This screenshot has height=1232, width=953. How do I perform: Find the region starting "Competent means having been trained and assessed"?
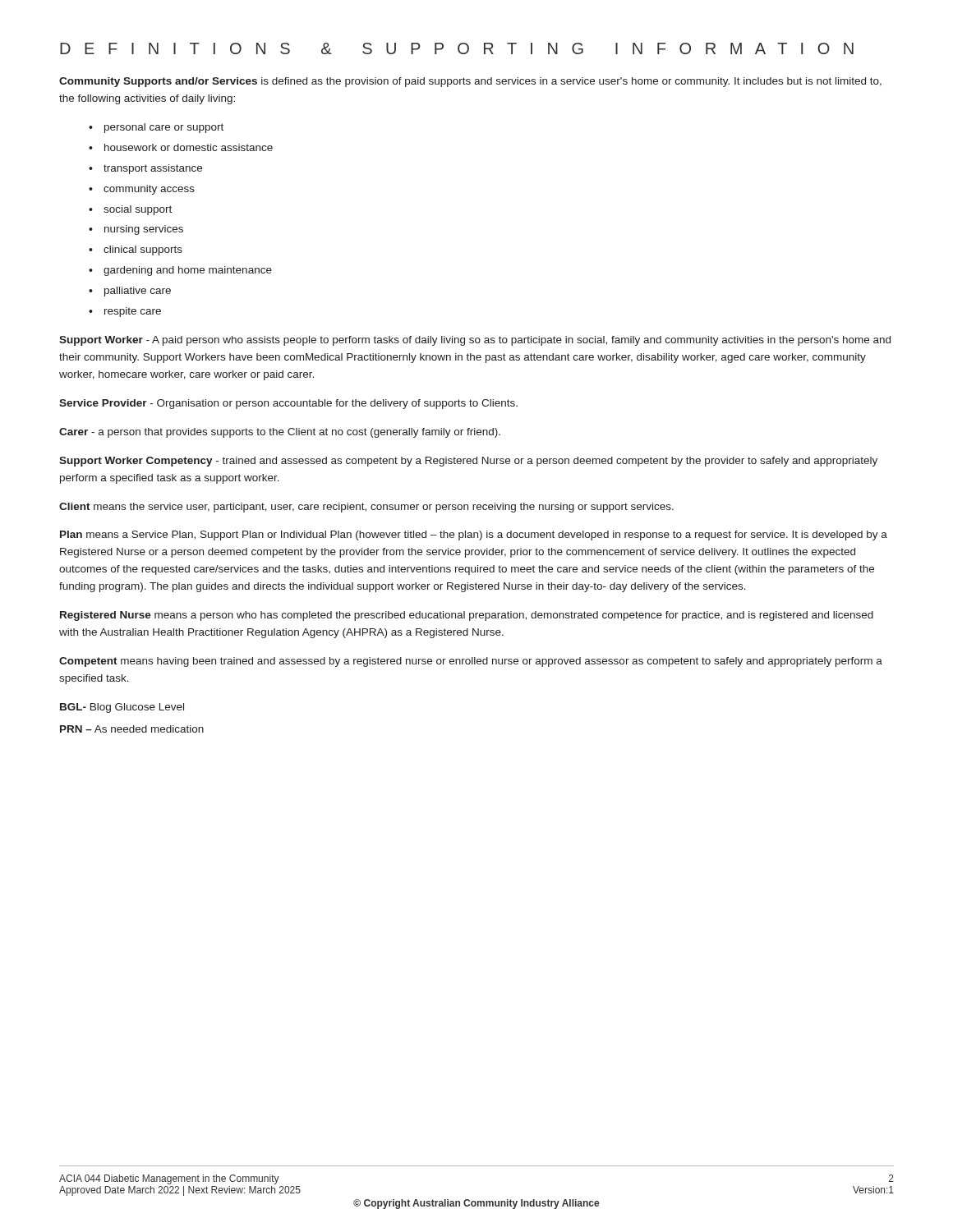tap(471, 669)
